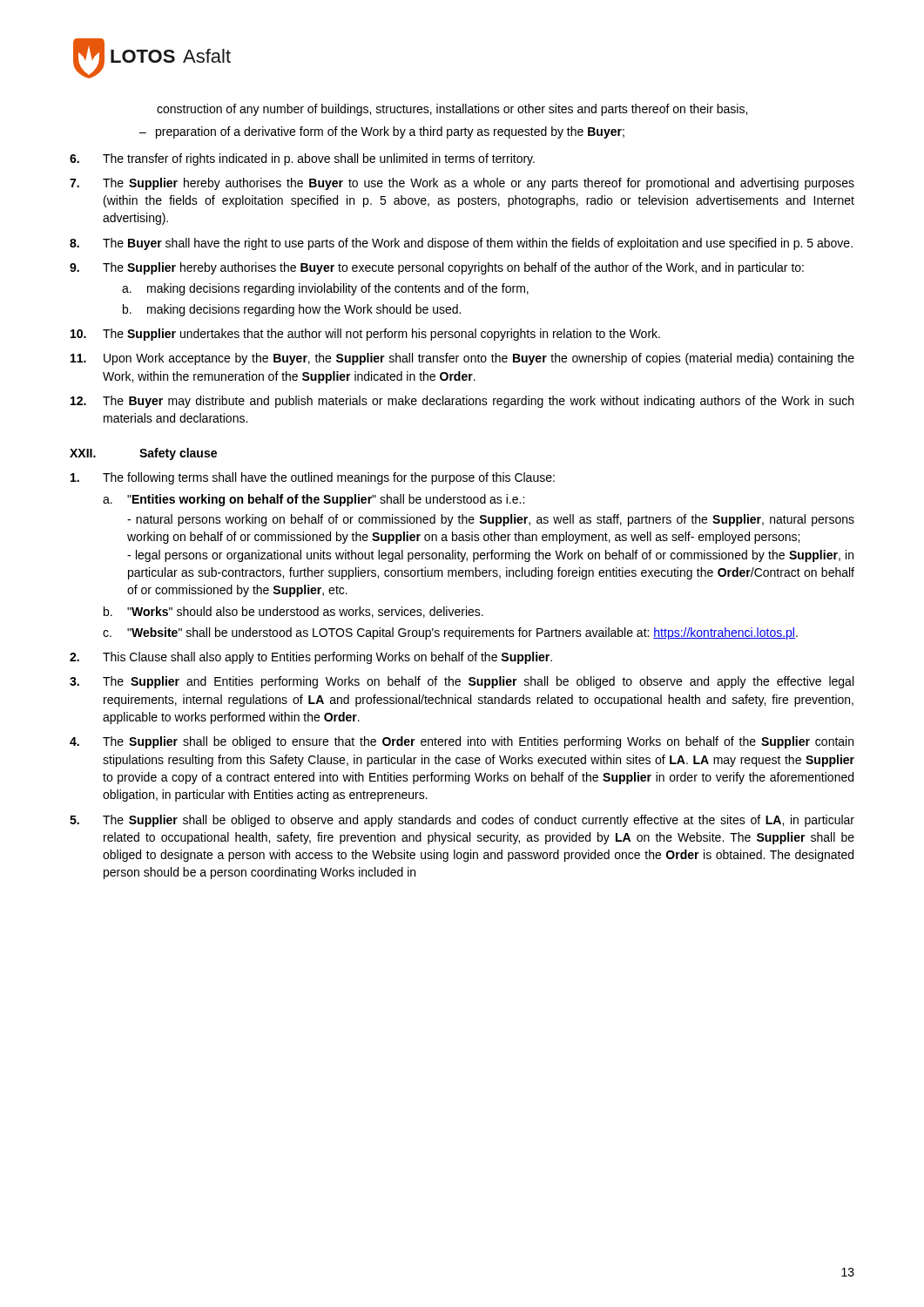Point to the block beginning "6. The transfer of rights indicated"
The width and height of the screenshot is (924, 1307).
coord(462,158)
